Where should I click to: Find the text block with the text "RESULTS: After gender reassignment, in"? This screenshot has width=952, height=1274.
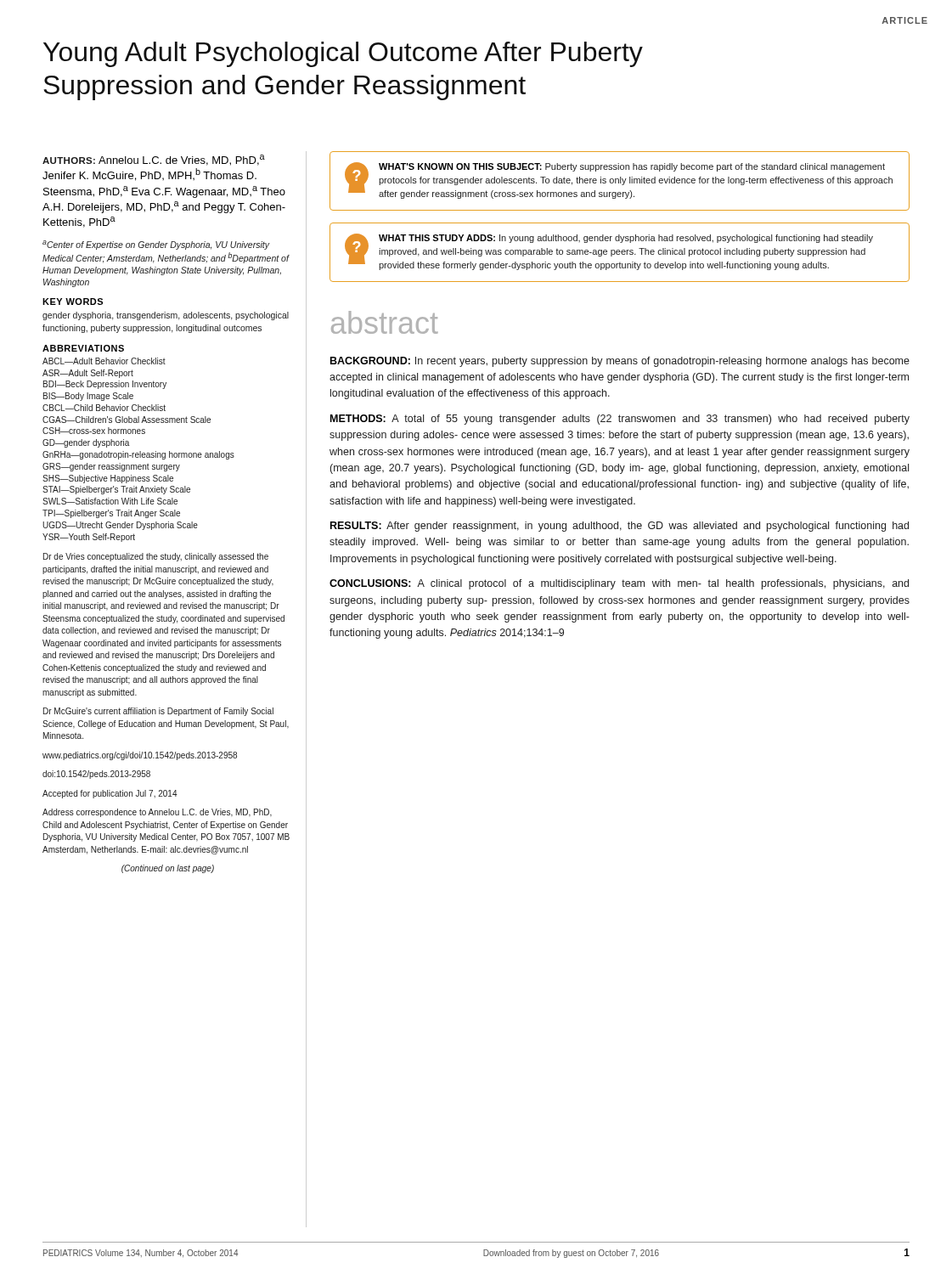[620, 542]
